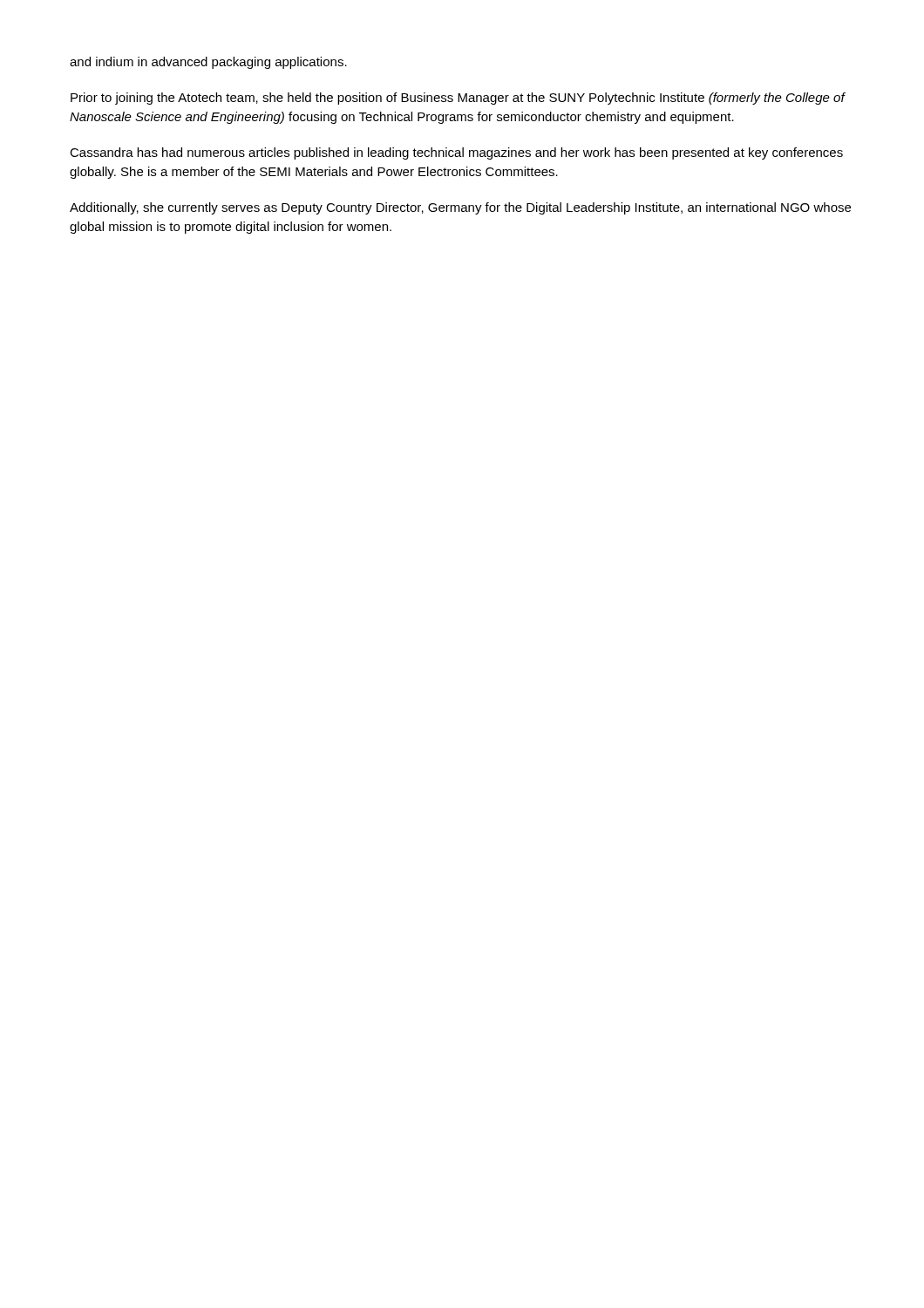Point to the text starting "Cassandra has had numerous articles published"
The height and width of the screenshot is (1308, 924).
pos(456,162)
